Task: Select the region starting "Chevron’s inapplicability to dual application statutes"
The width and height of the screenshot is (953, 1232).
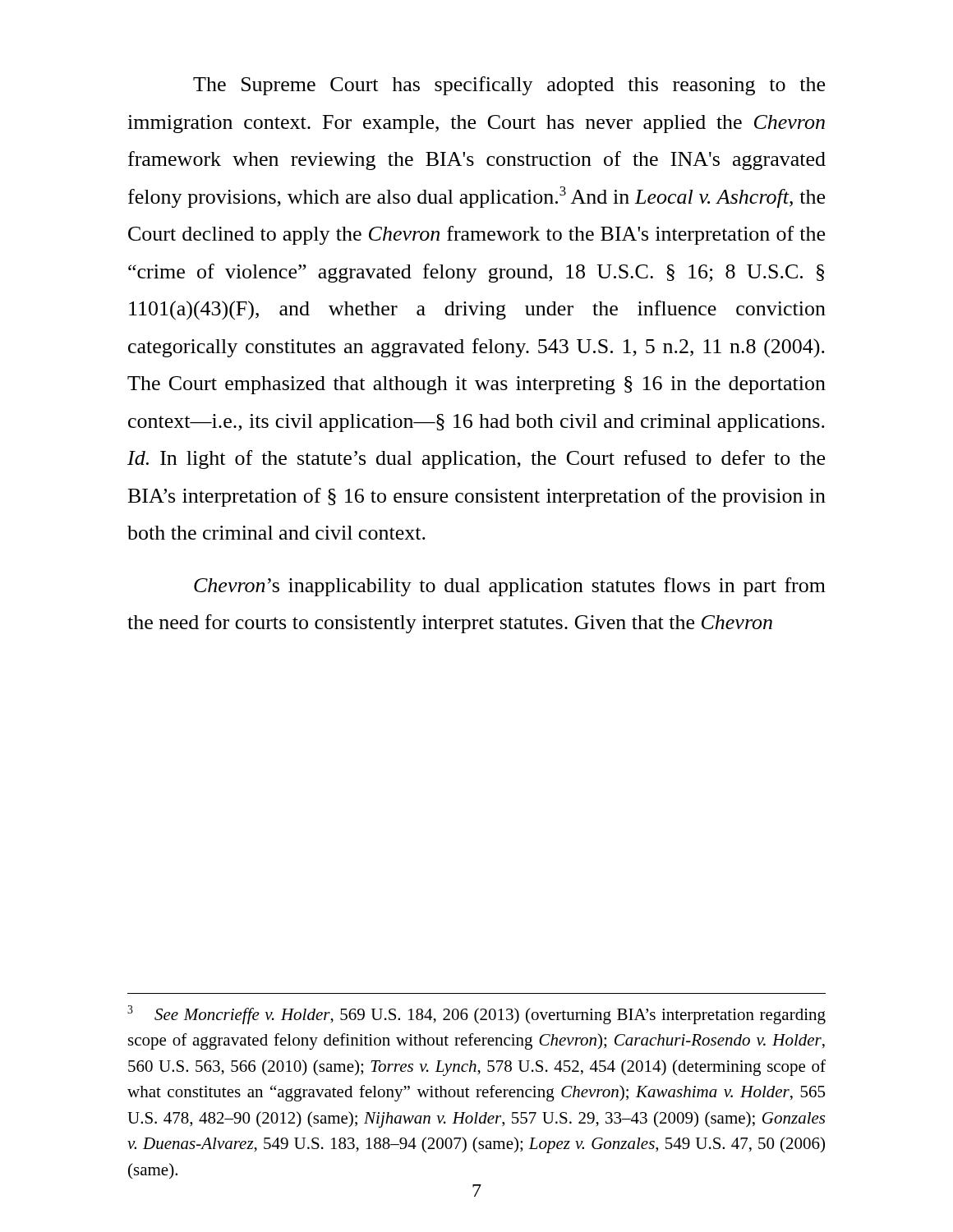Action: [510, 587]
